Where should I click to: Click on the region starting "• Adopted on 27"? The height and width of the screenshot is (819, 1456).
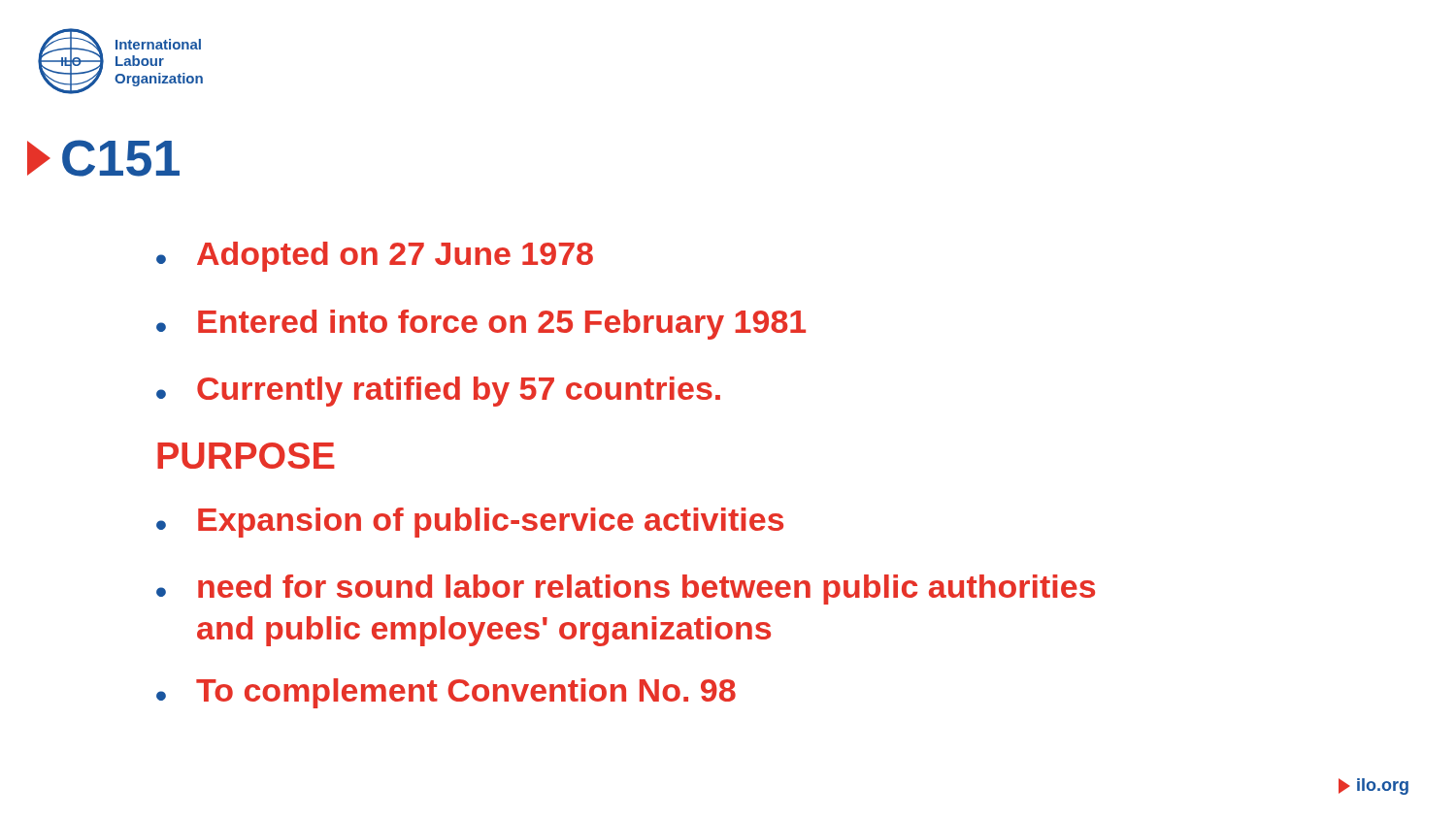click(x=375, y=256)
